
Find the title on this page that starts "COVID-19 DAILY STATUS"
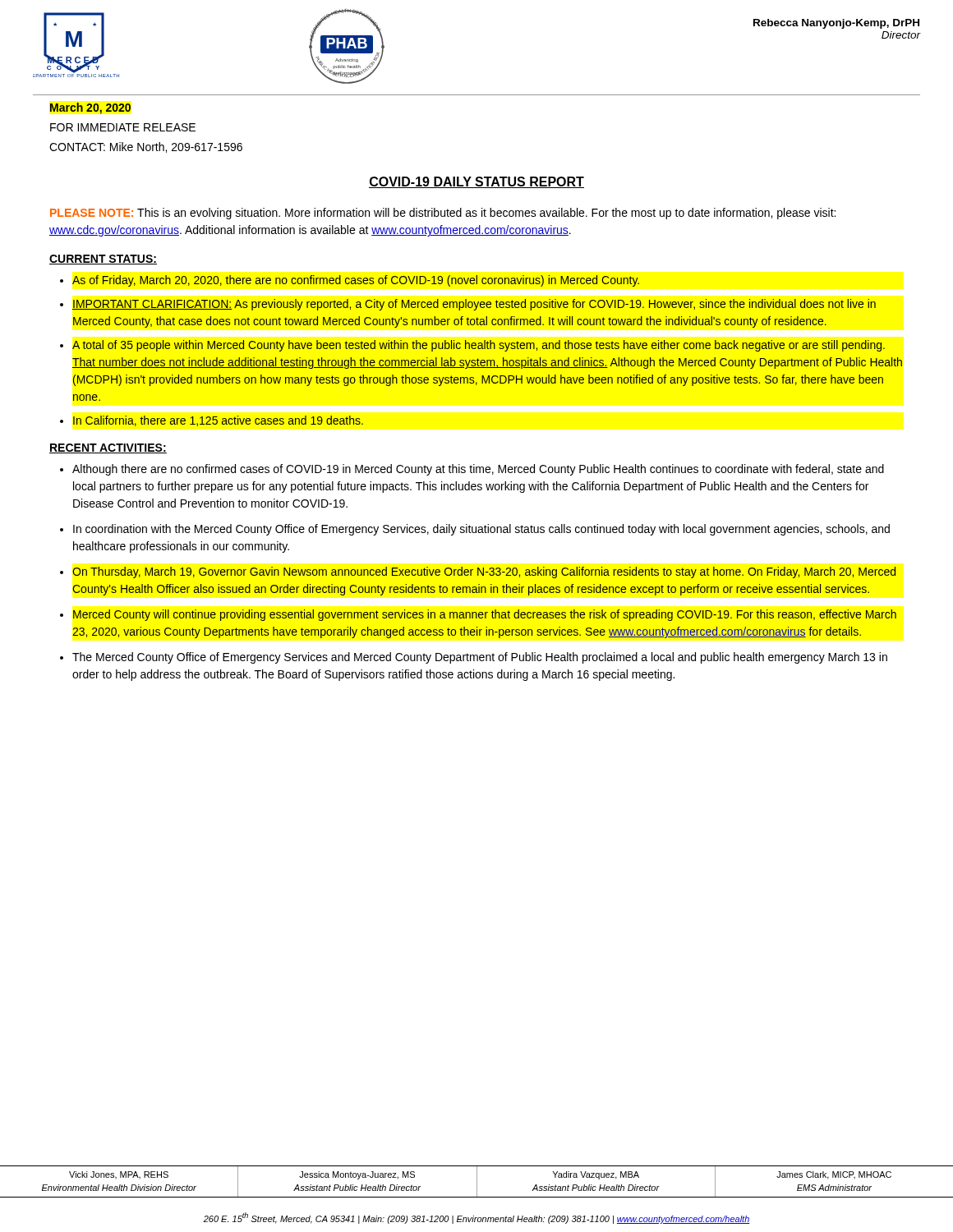(x=476, y=182)
